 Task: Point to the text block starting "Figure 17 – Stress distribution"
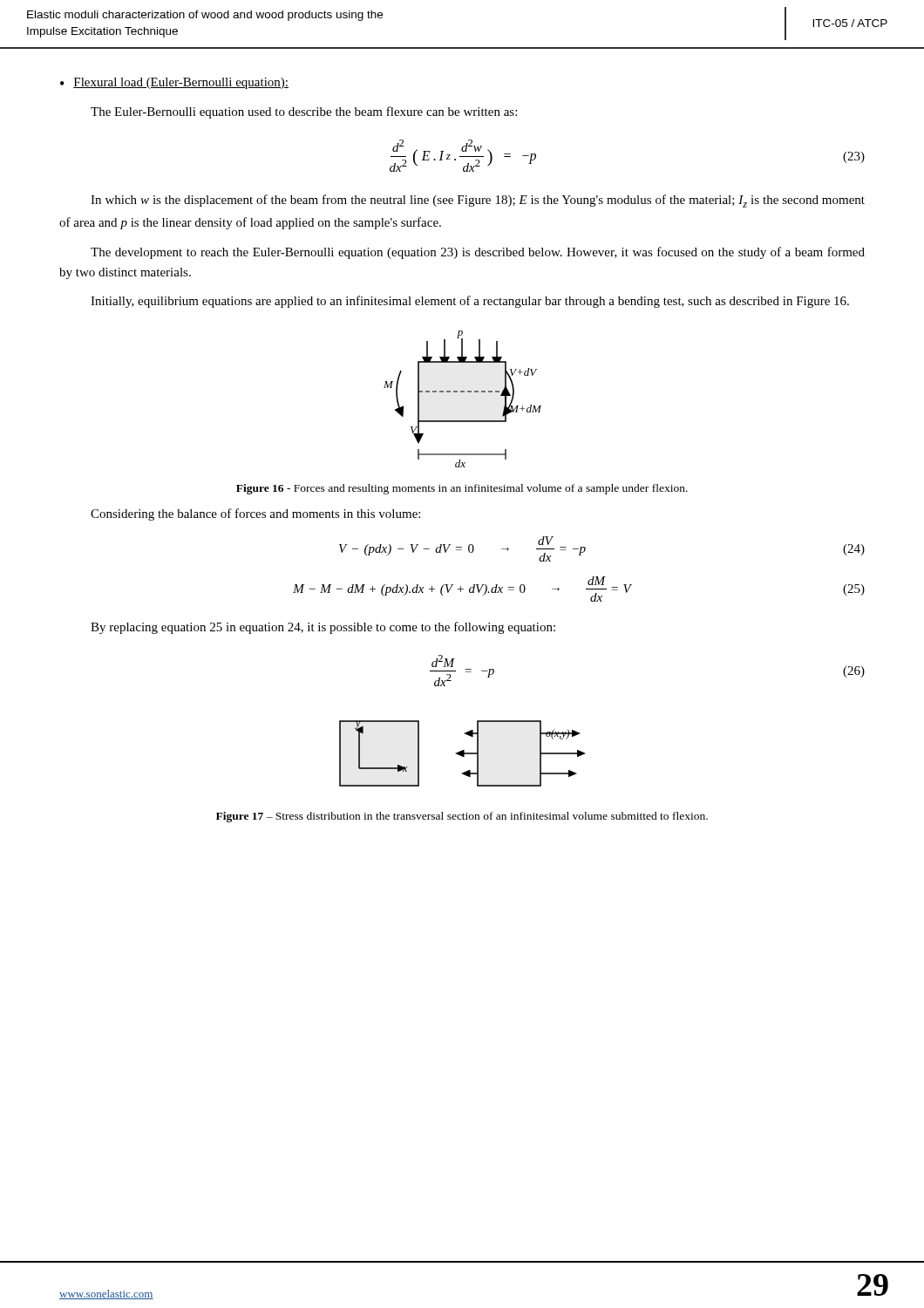(x=462, y=816)
